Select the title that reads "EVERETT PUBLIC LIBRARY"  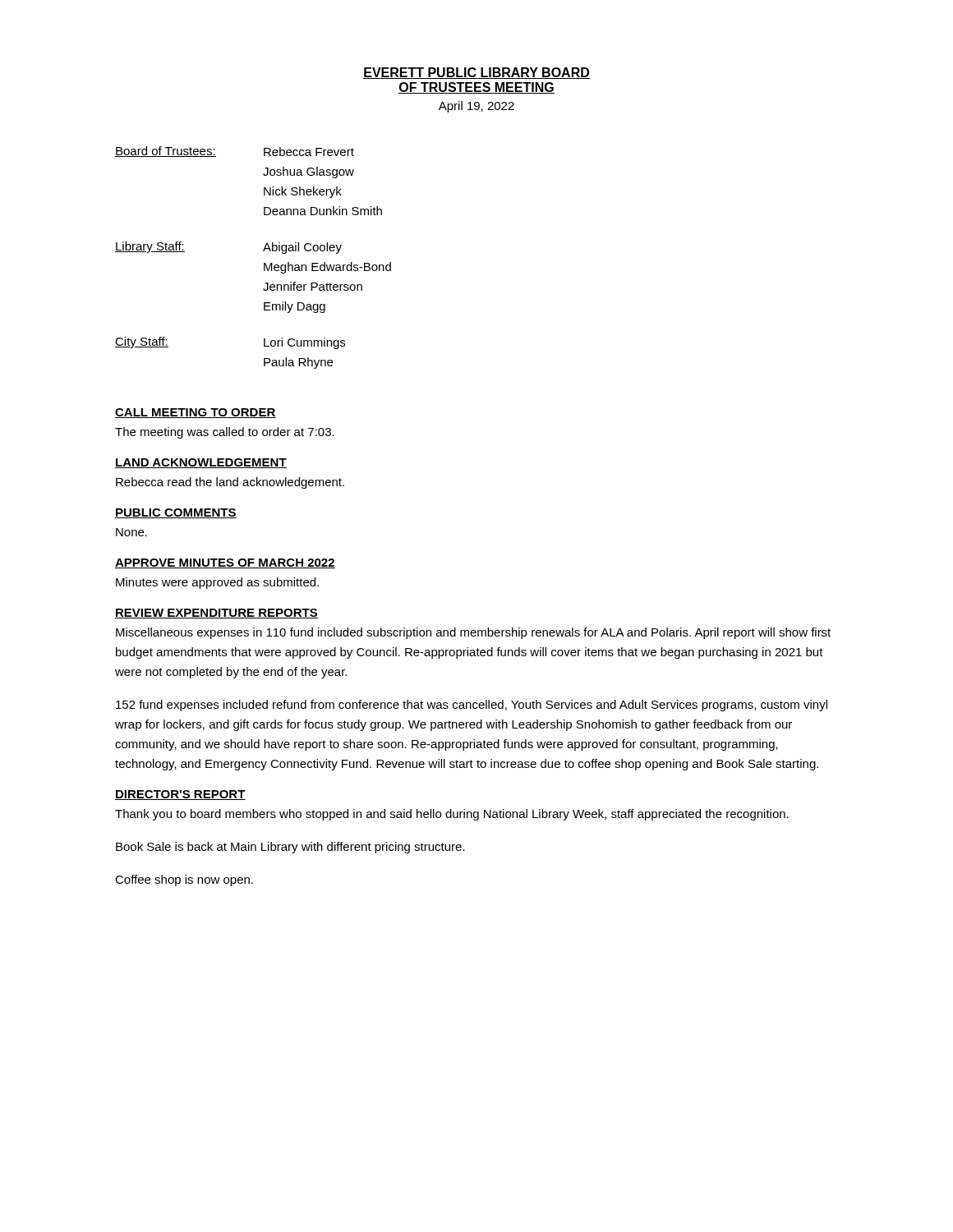pyautogui.click(x=476, y=89)
